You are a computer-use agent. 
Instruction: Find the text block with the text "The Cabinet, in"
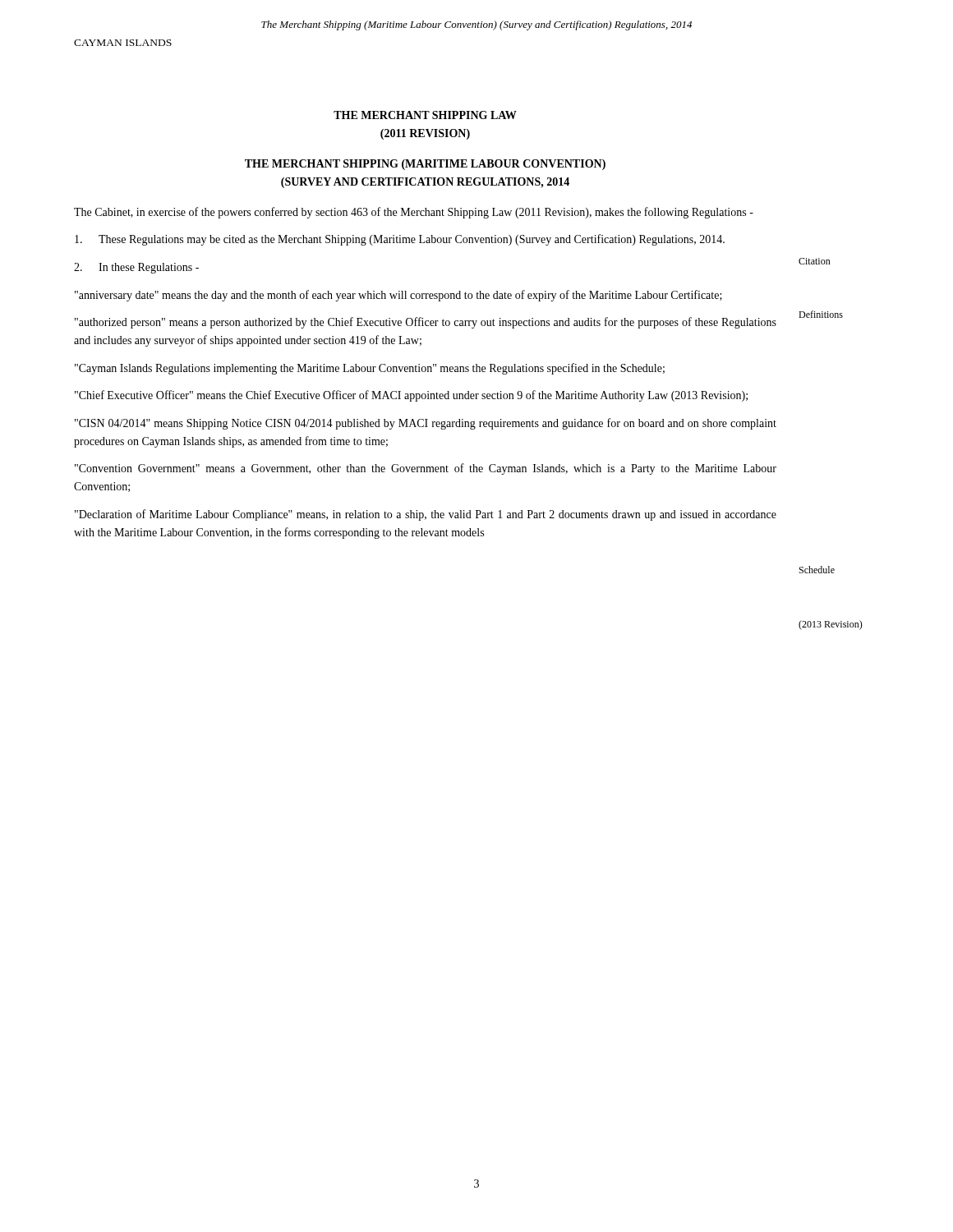(414, 212)
